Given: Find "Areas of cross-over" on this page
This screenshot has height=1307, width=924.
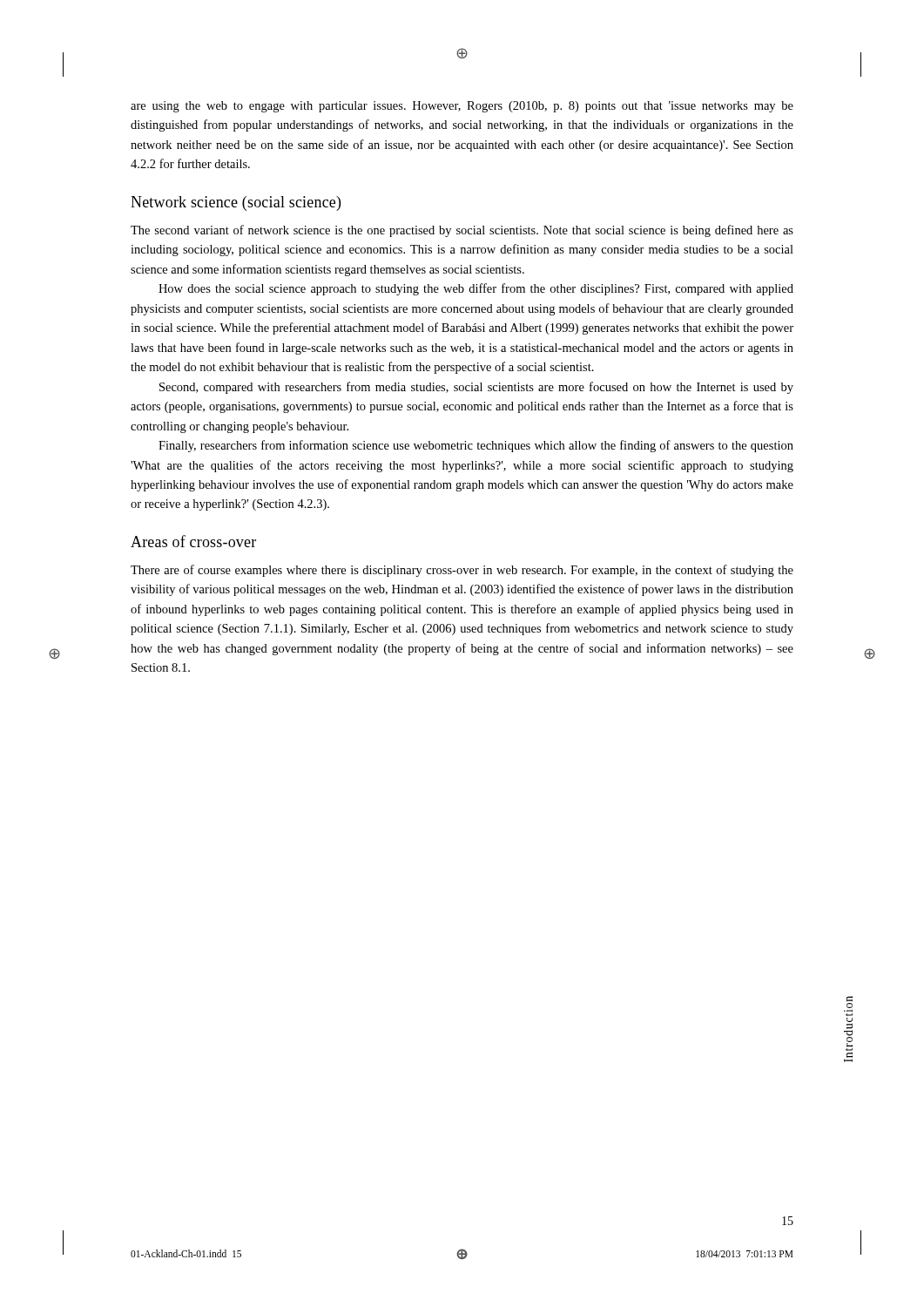Looking at the screenshot, I should [194, 542].
